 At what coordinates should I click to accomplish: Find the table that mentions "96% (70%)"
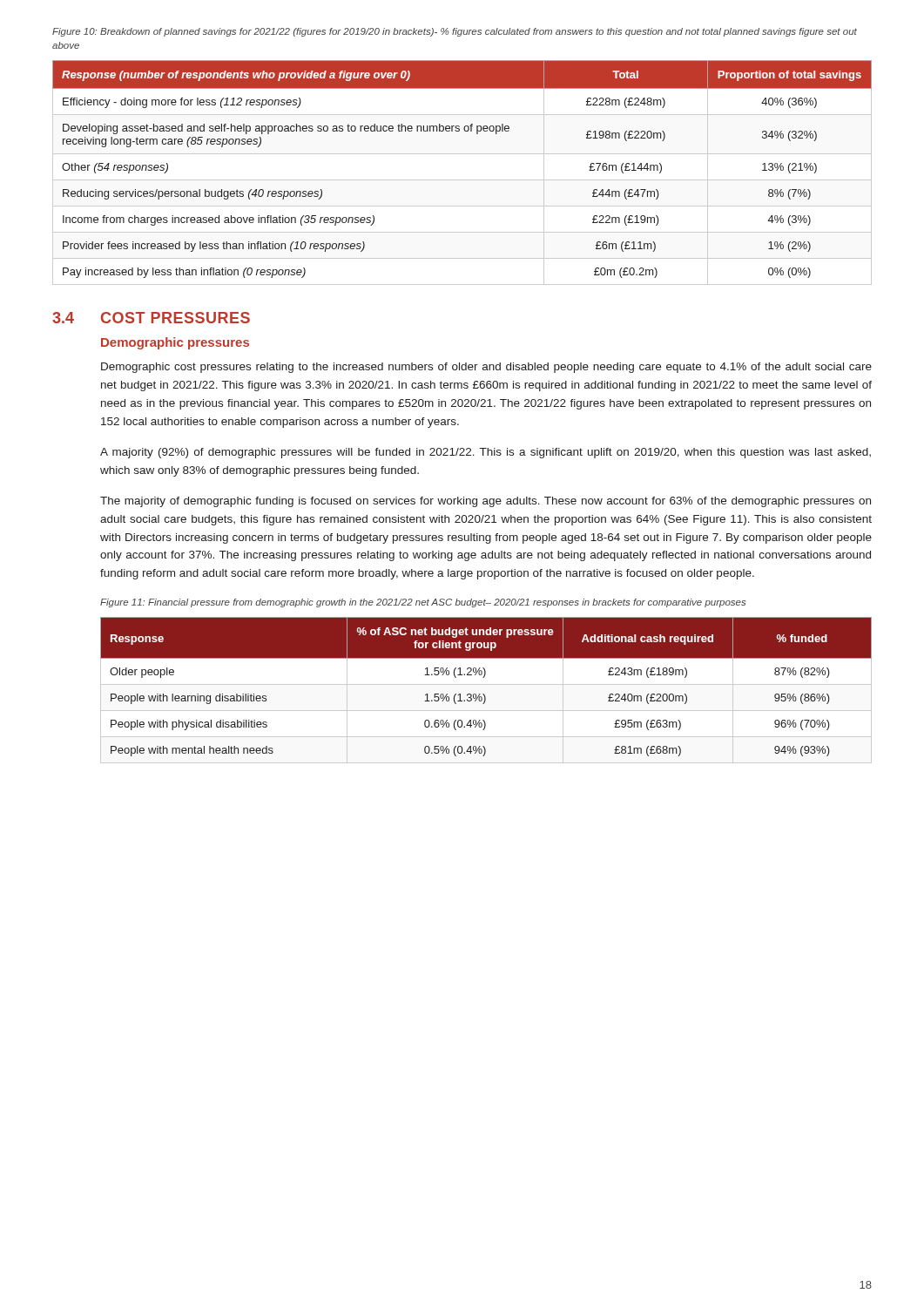(x=486, y=690)
